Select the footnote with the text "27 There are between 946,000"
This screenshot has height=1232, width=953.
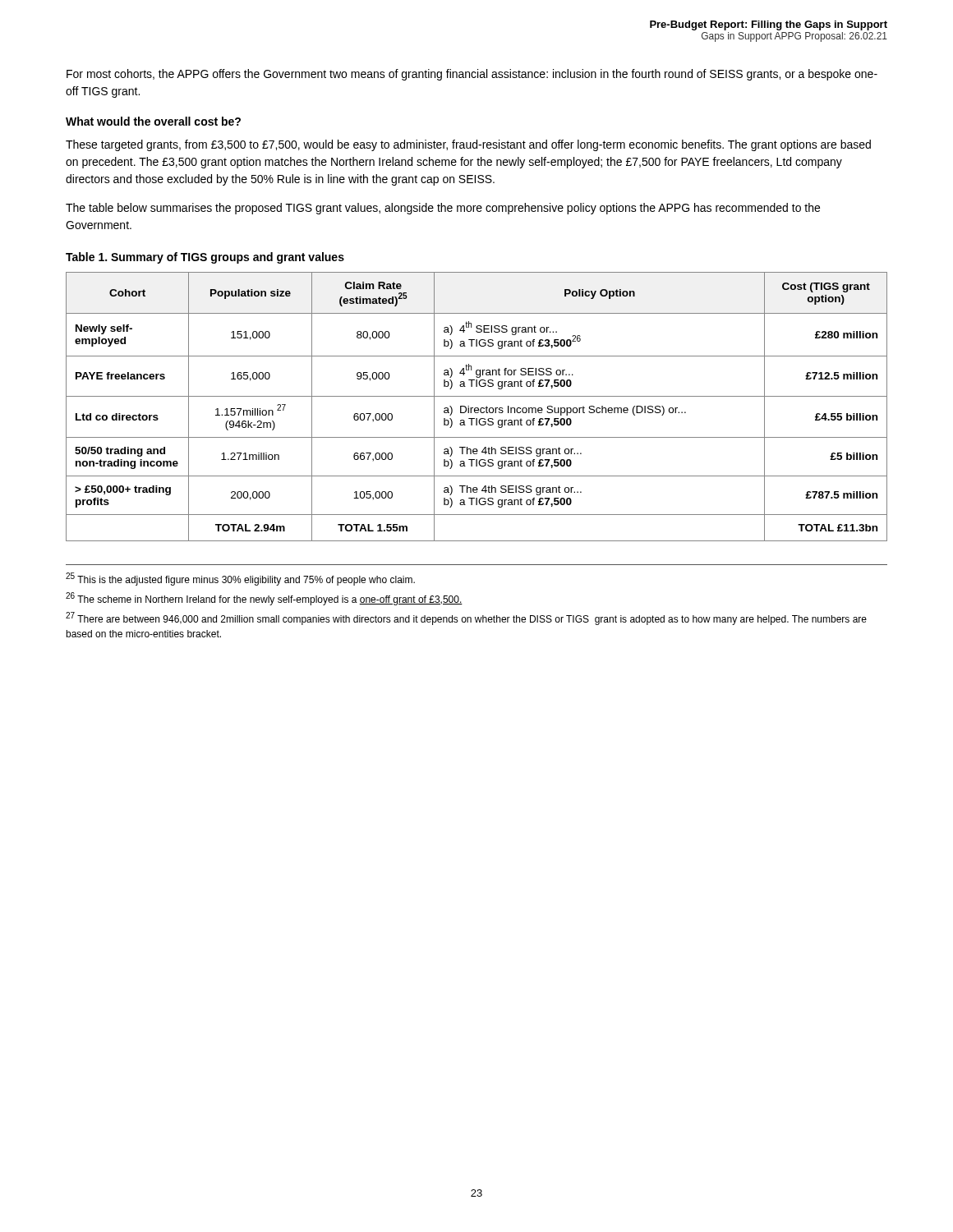pyautogui.click(x=466, y=625)
